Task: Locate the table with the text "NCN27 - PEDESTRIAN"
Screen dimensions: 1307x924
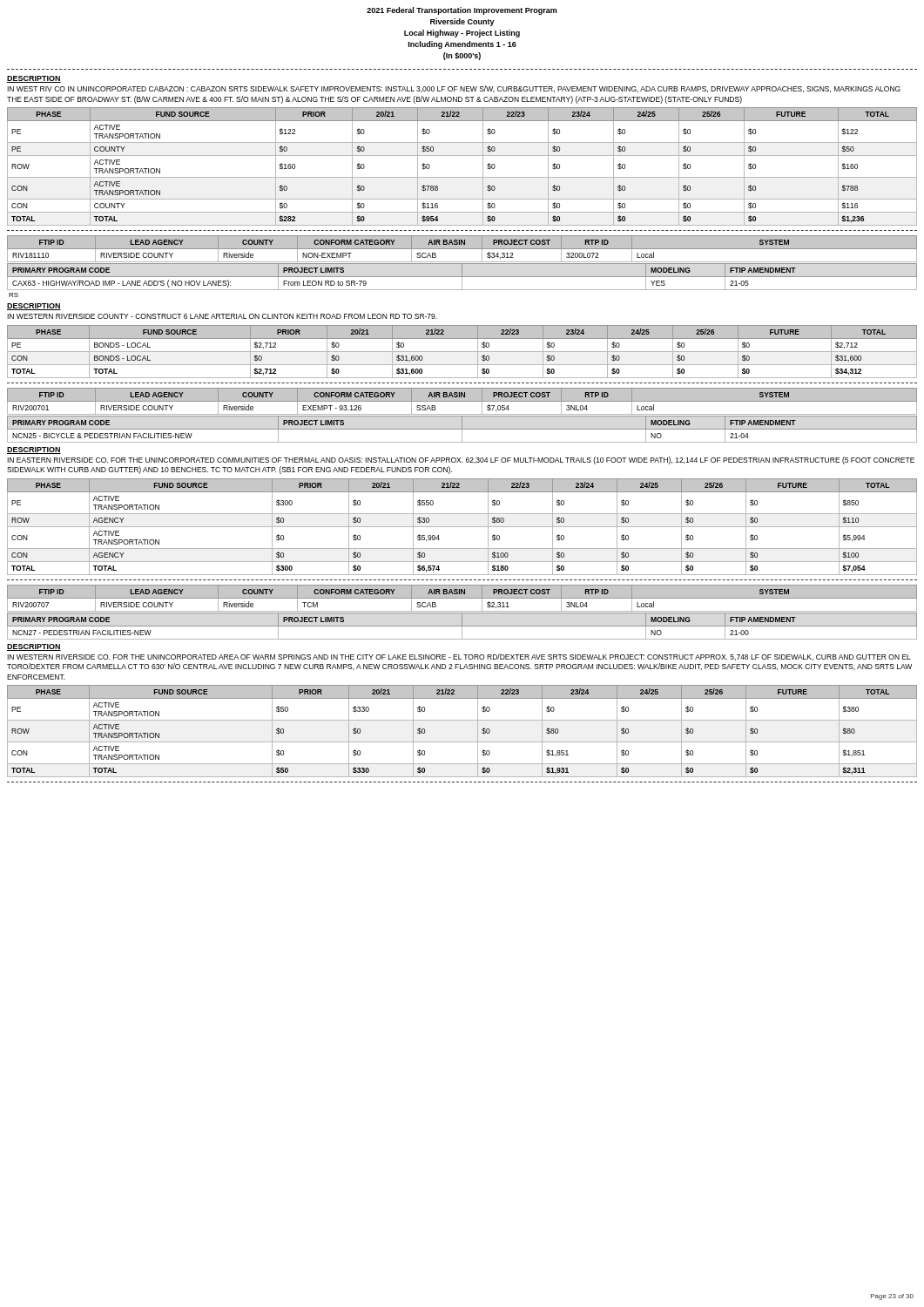Action: (462, 626)
